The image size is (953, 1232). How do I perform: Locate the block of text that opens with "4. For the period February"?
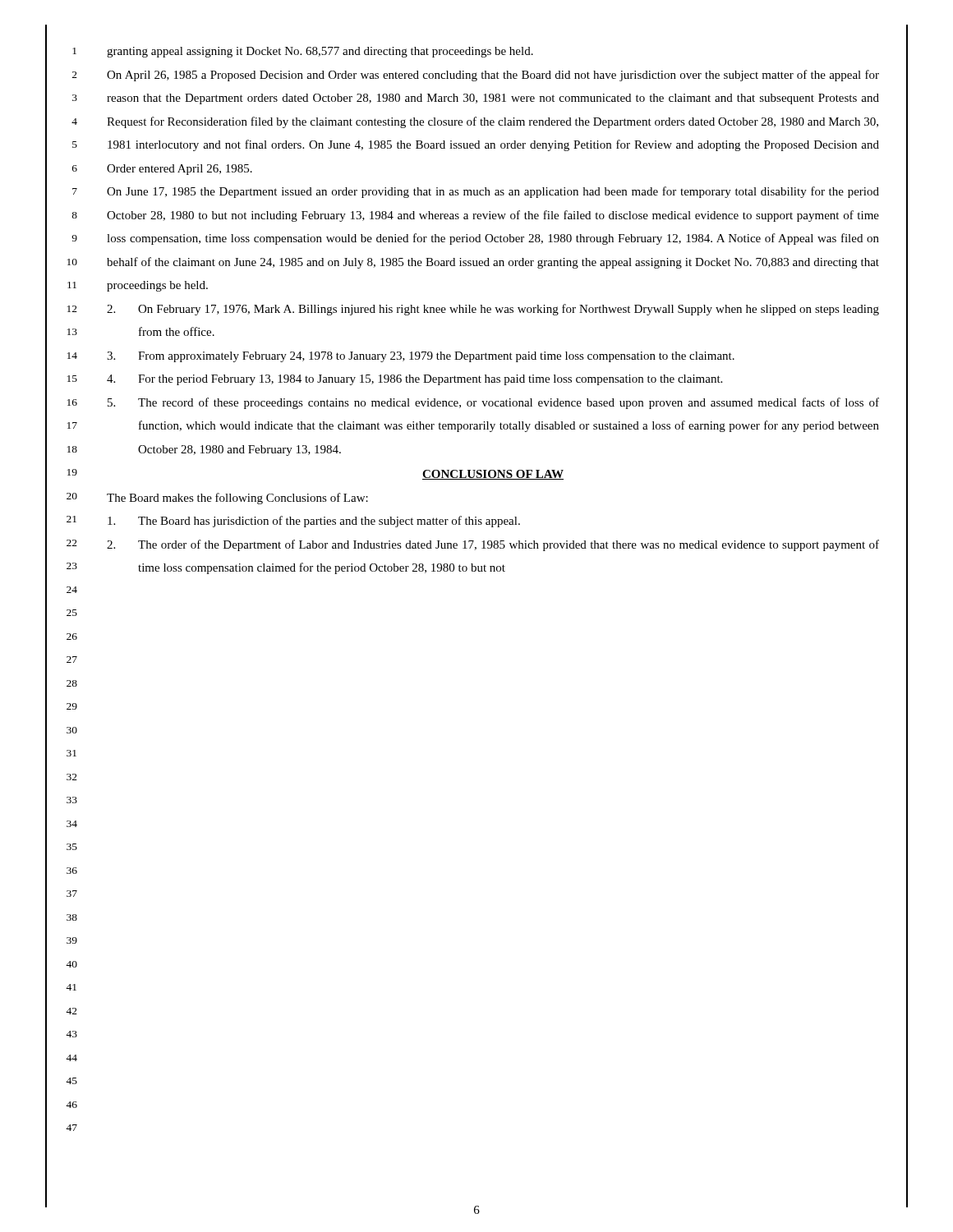coord(493,379)
